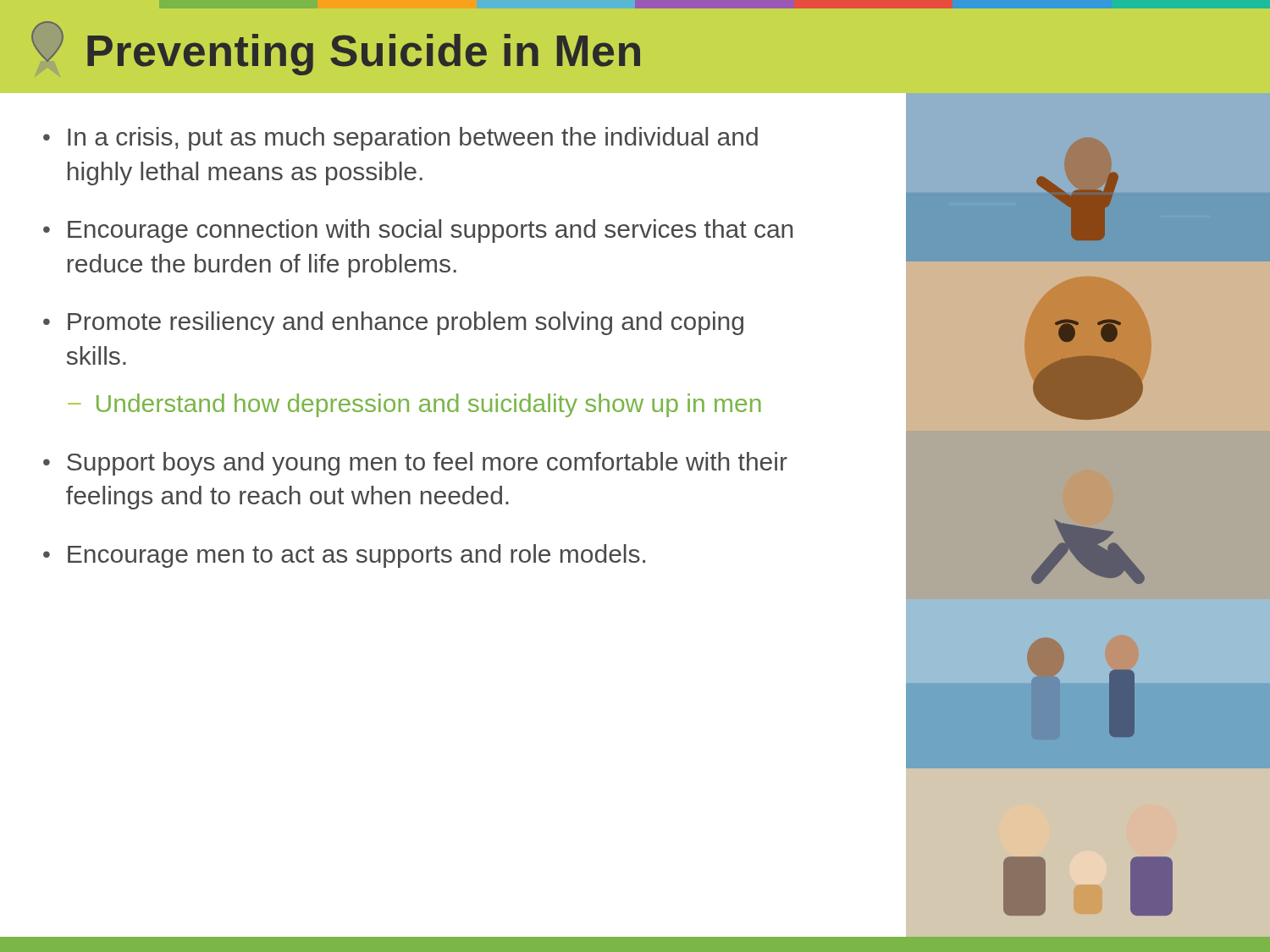Locate the element starting "– Understand how"
The width and height of the screenshot is (1270, 952).
coord(415,404)
